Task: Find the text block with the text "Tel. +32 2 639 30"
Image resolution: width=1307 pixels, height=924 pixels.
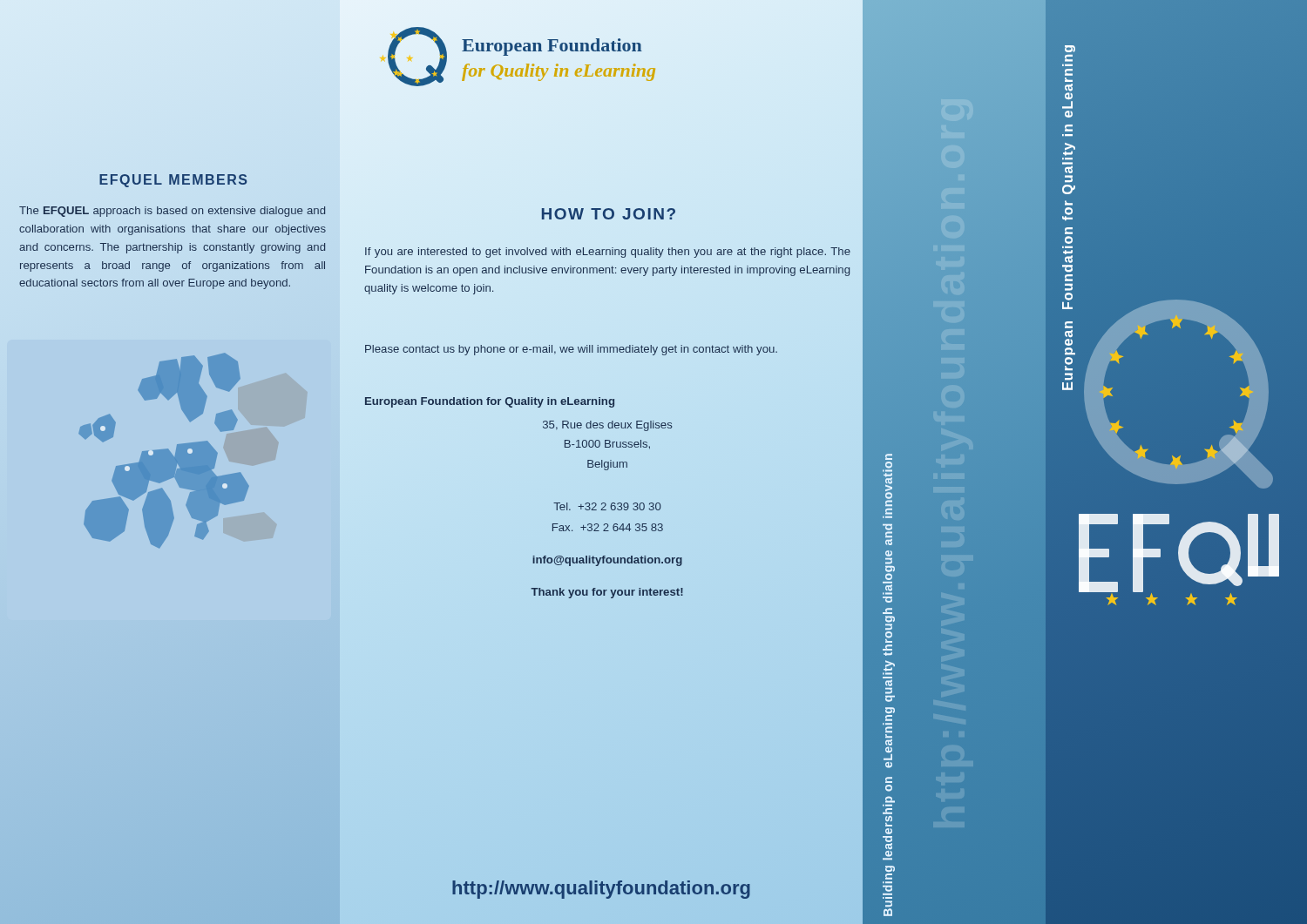Action: point(607,517)
